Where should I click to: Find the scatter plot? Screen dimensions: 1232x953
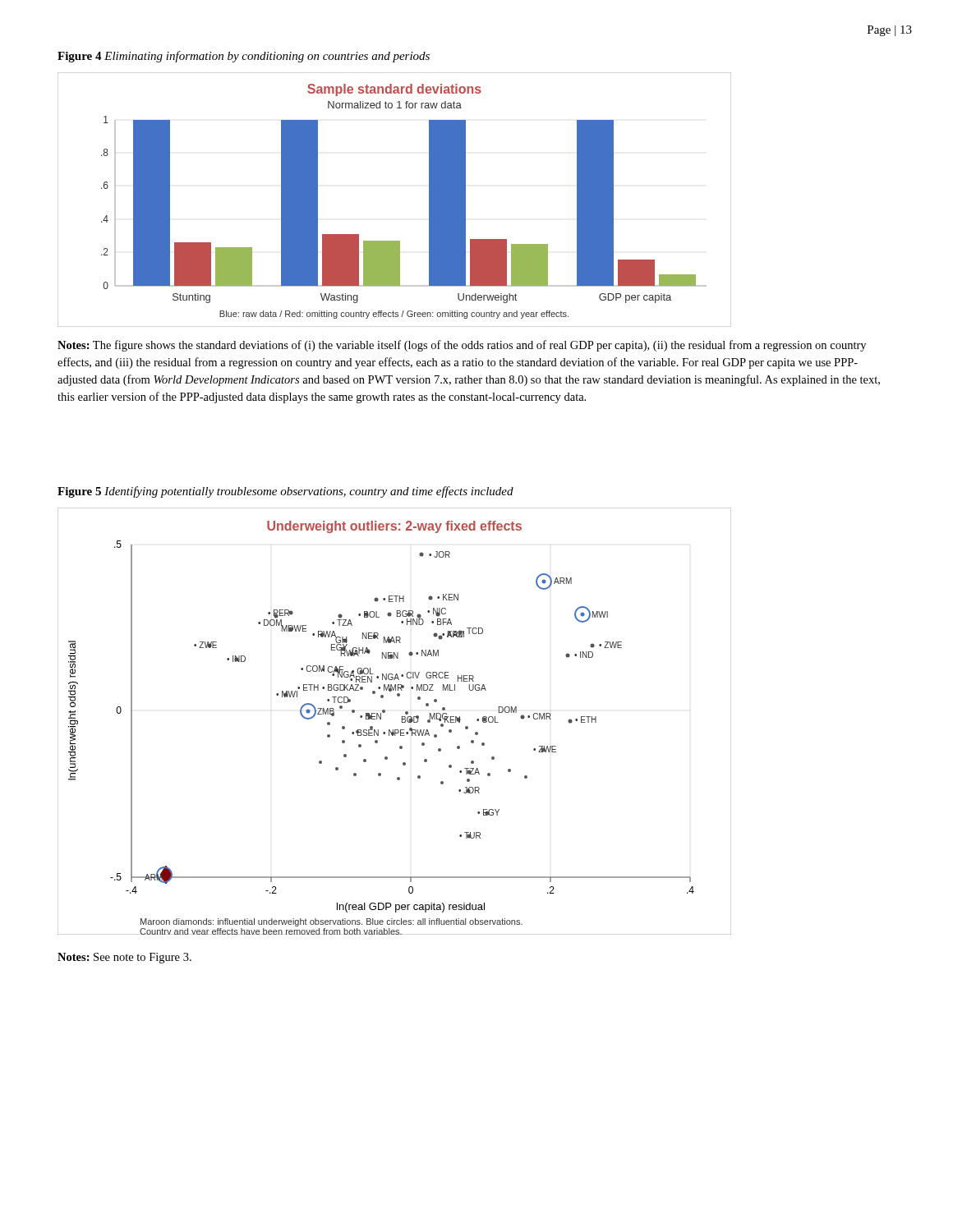(x=394, y=721)
